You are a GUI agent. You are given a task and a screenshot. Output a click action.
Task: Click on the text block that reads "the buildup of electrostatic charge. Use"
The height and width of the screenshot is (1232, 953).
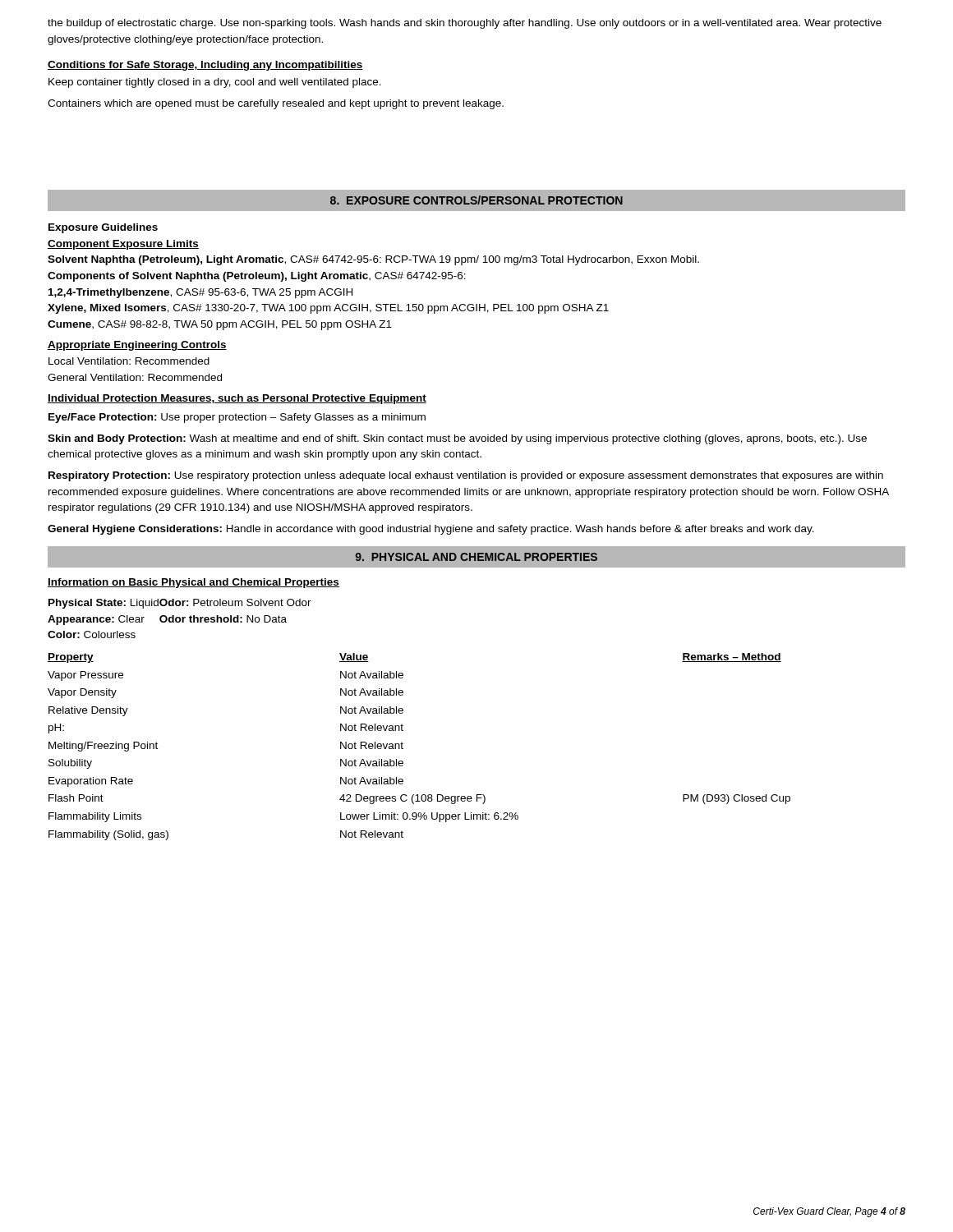pyautogui.click(x=465, y=31)
